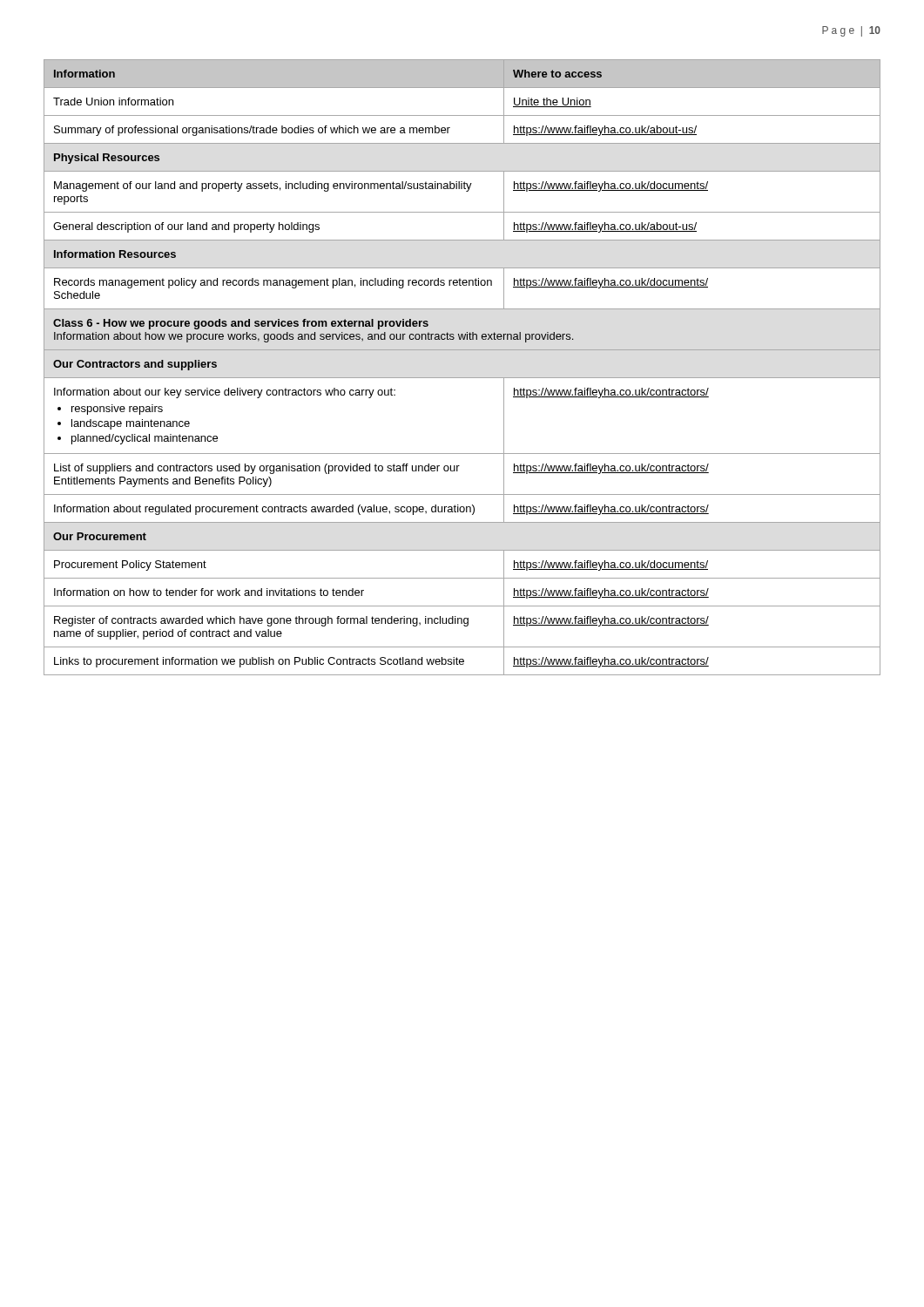Select the table
The height and width of the screenshot is (1307, 924).
pyautogui.click(x=462, y=367)
